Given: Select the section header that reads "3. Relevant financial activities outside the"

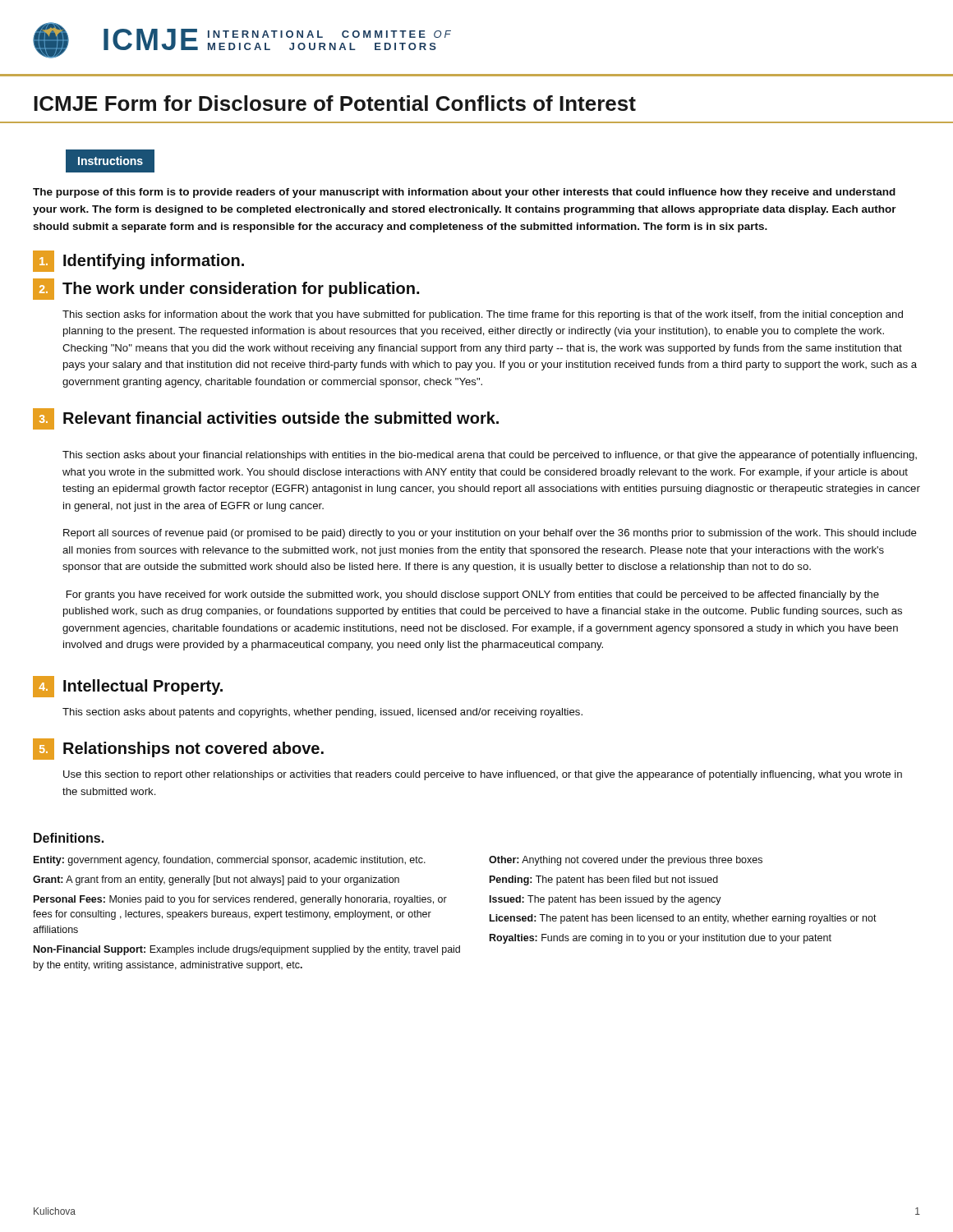Looking at the screenshot, I should pyautogui.click(x=266, y=419).
